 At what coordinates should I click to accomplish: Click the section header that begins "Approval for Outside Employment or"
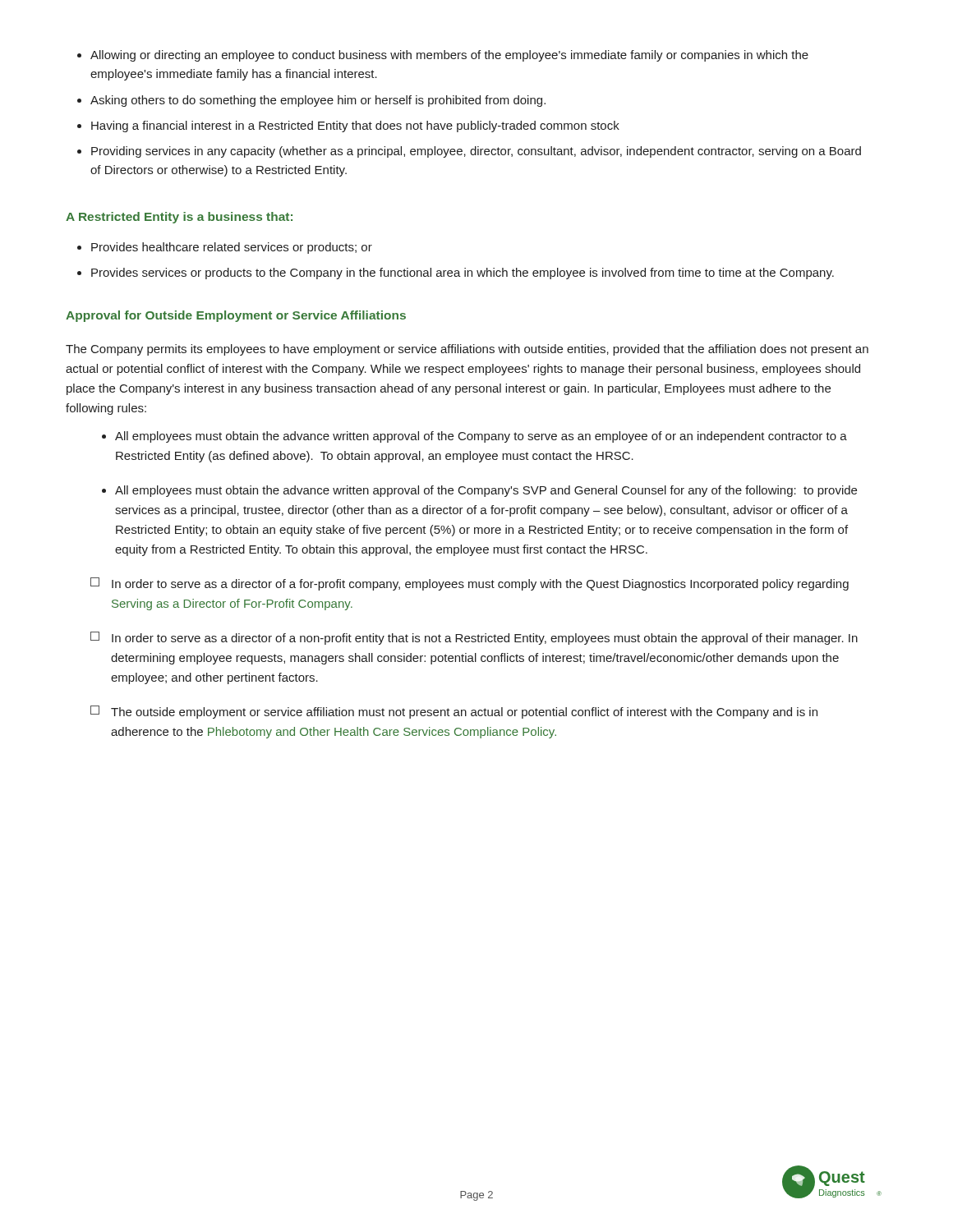[236, 315]
